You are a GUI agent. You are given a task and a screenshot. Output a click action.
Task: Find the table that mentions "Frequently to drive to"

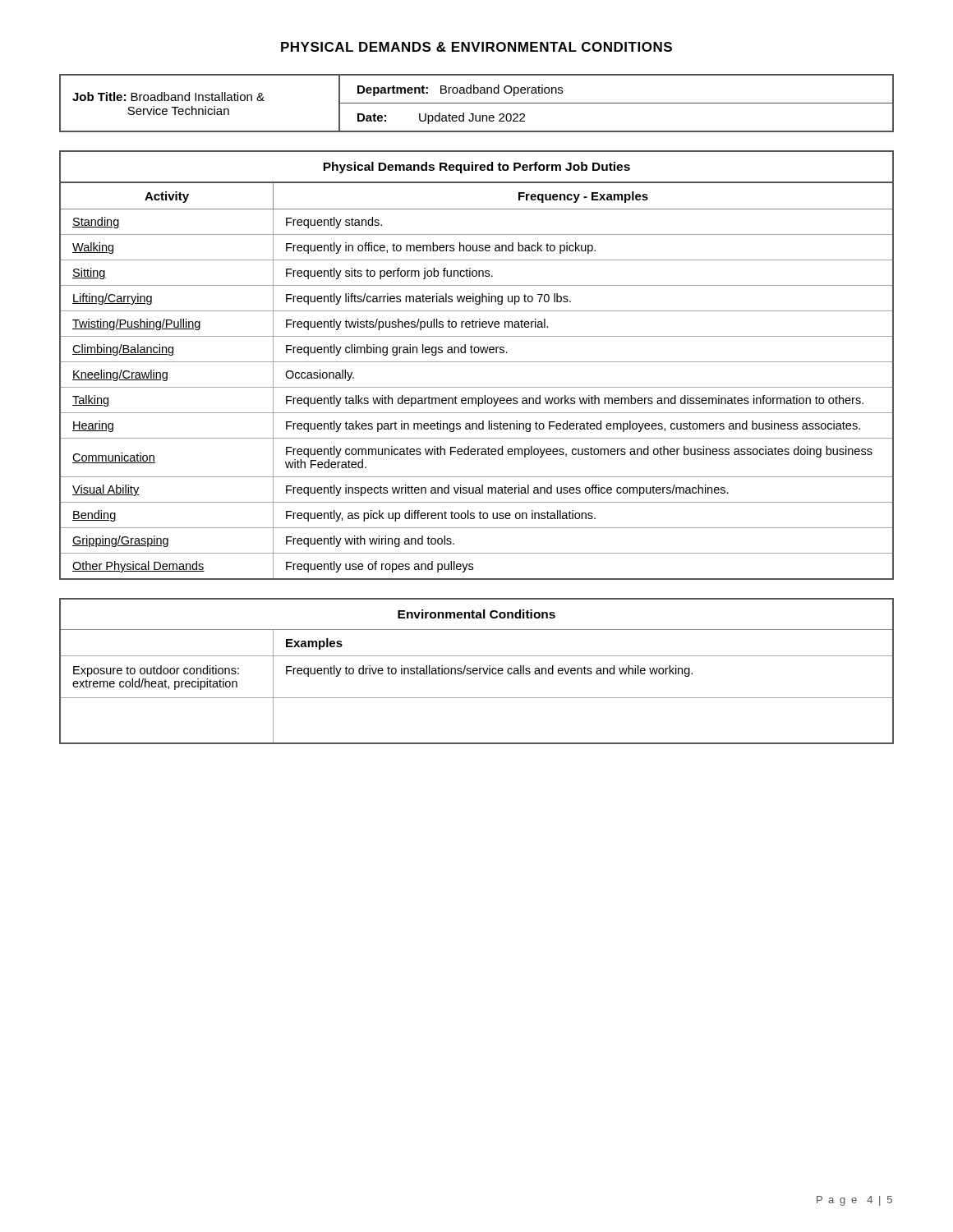(476, 671)
